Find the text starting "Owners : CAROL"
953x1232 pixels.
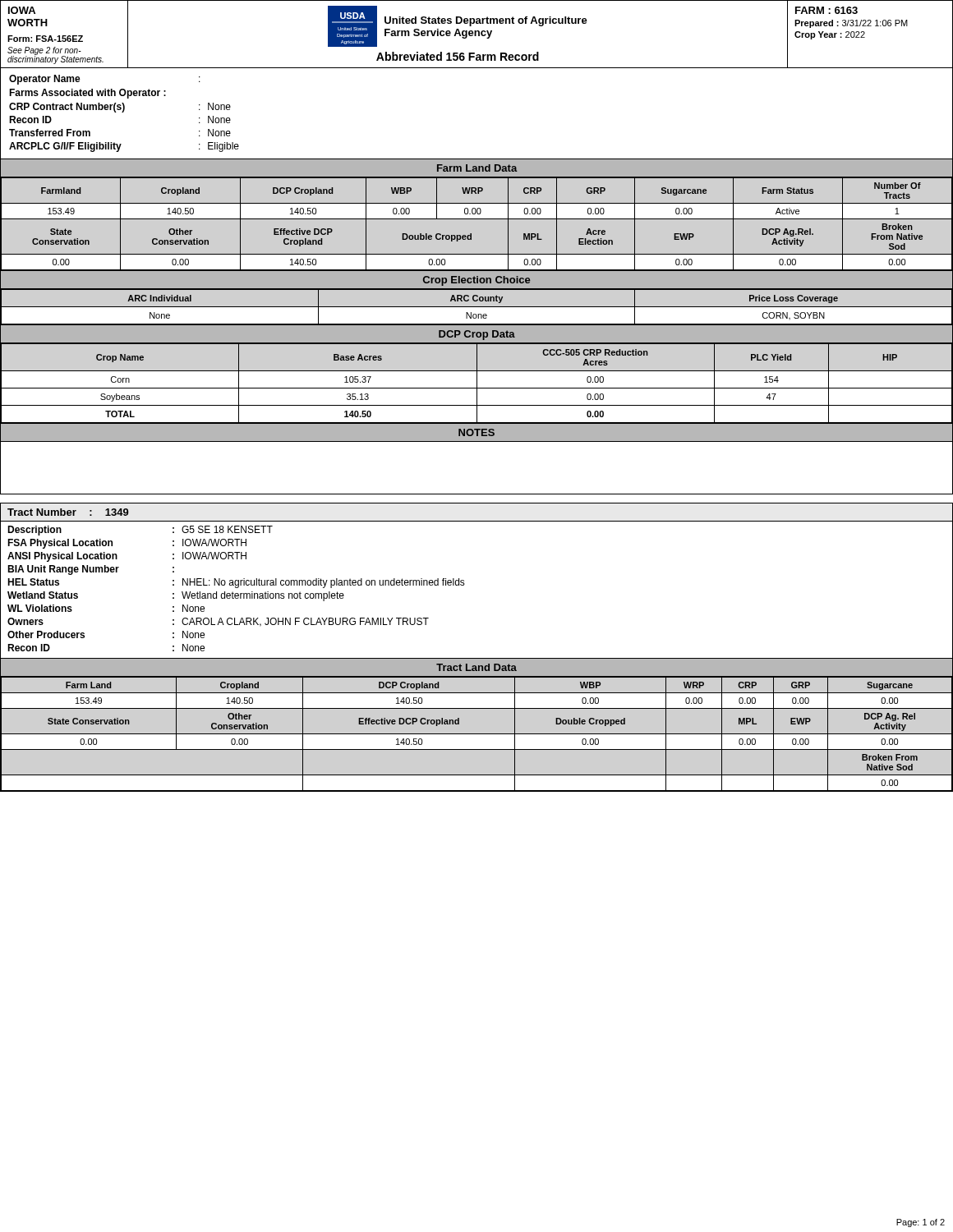click(218, 622)
